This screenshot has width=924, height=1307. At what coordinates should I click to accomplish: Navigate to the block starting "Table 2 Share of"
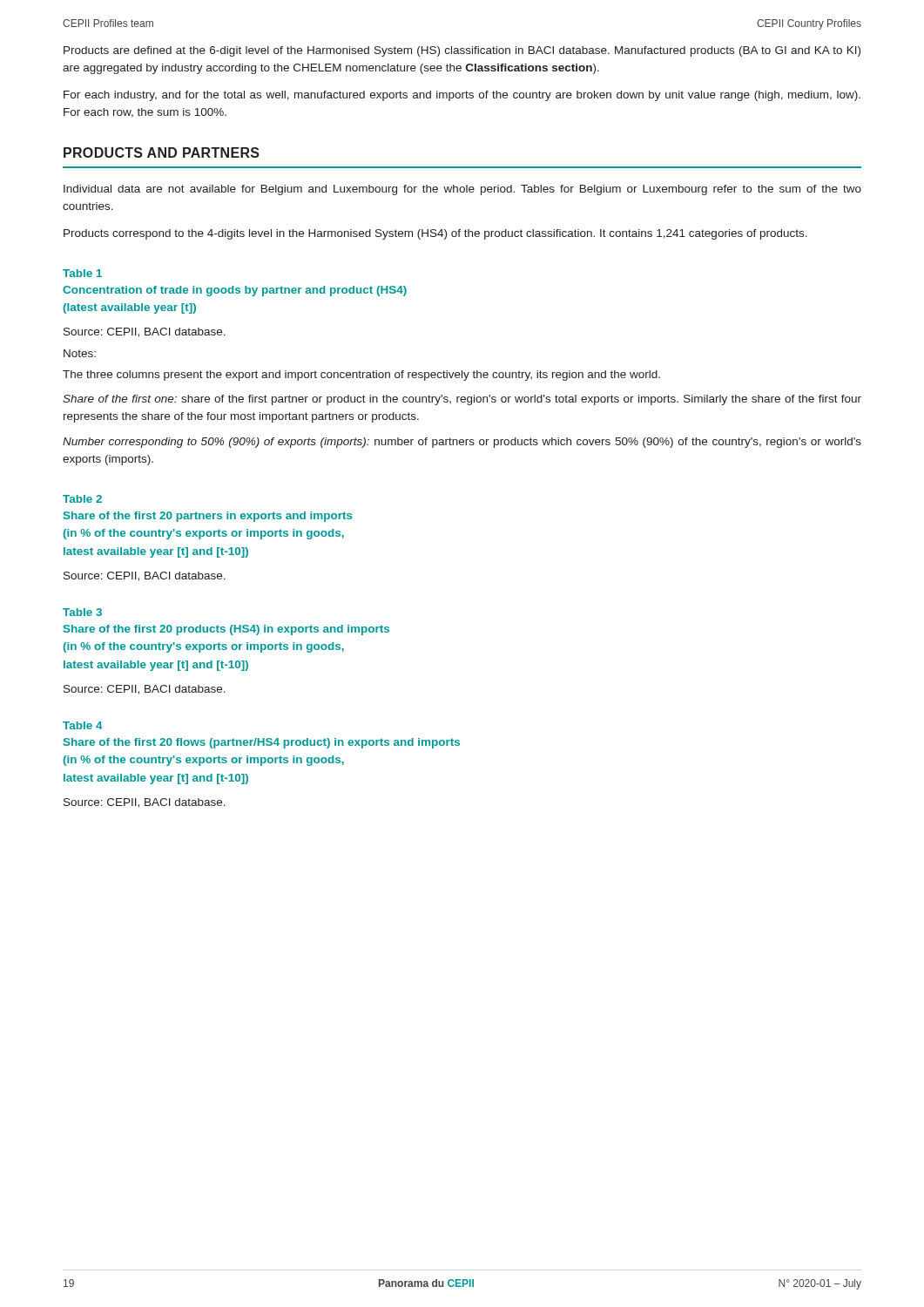click(x=82, y=499)
